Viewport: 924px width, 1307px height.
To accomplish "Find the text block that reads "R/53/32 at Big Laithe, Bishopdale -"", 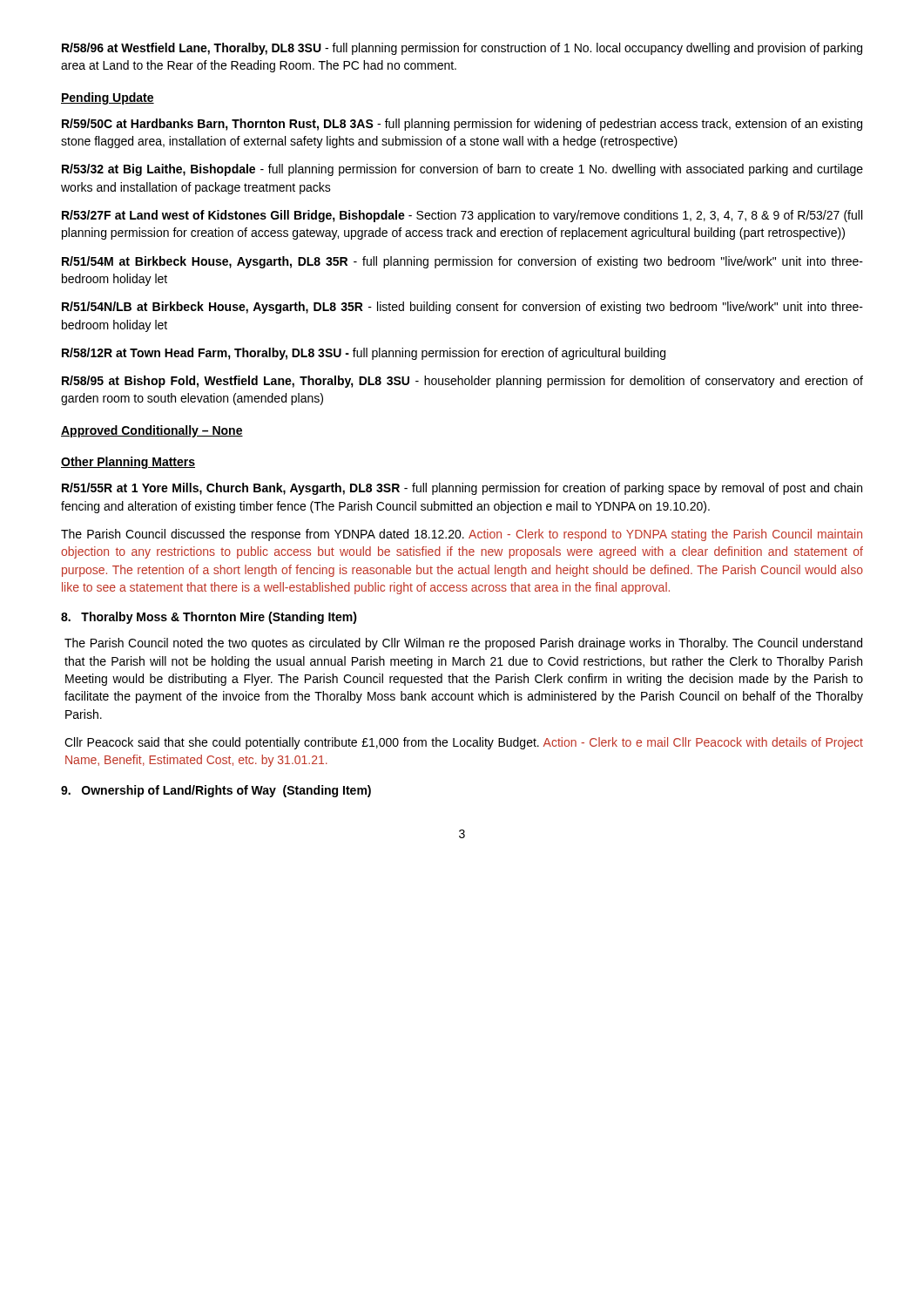I will [462, 178].
